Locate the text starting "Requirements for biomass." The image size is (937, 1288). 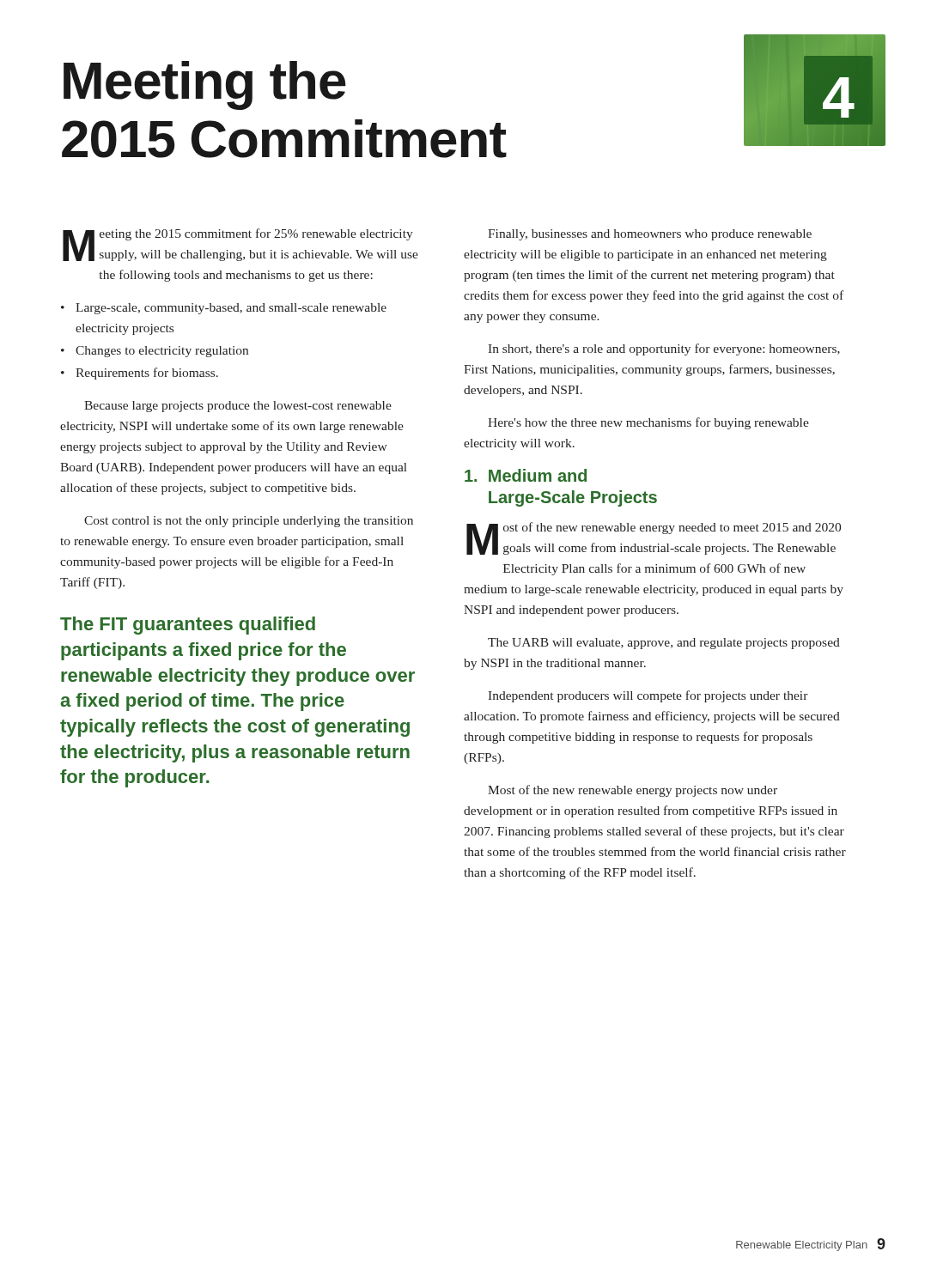(147, 372)
